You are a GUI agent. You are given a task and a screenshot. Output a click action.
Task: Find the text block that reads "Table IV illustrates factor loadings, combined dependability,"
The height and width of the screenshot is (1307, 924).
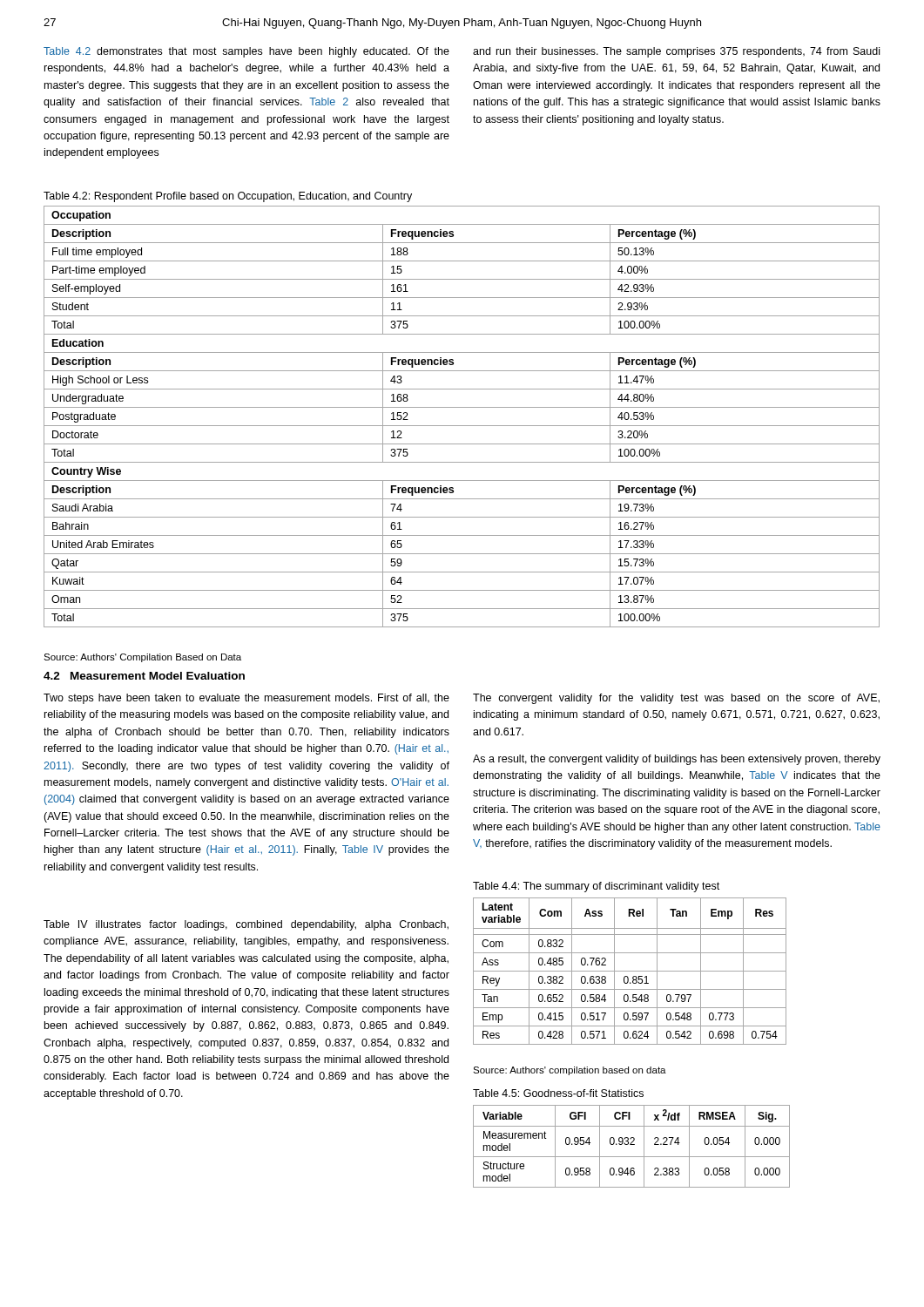[x=246, y=1009]
